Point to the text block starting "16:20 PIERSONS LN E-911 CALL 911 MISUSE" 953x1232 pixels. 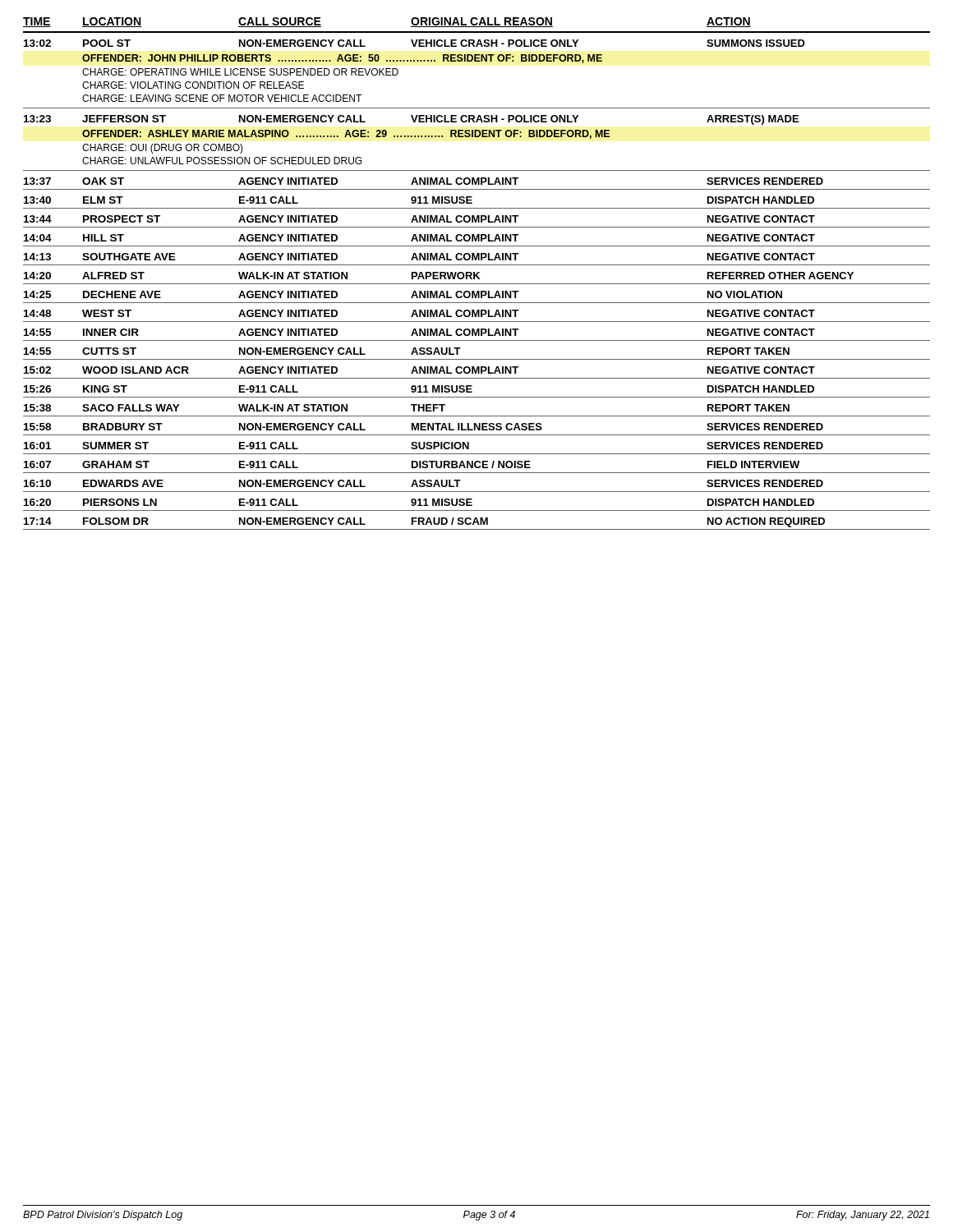[x=476, y=501]
